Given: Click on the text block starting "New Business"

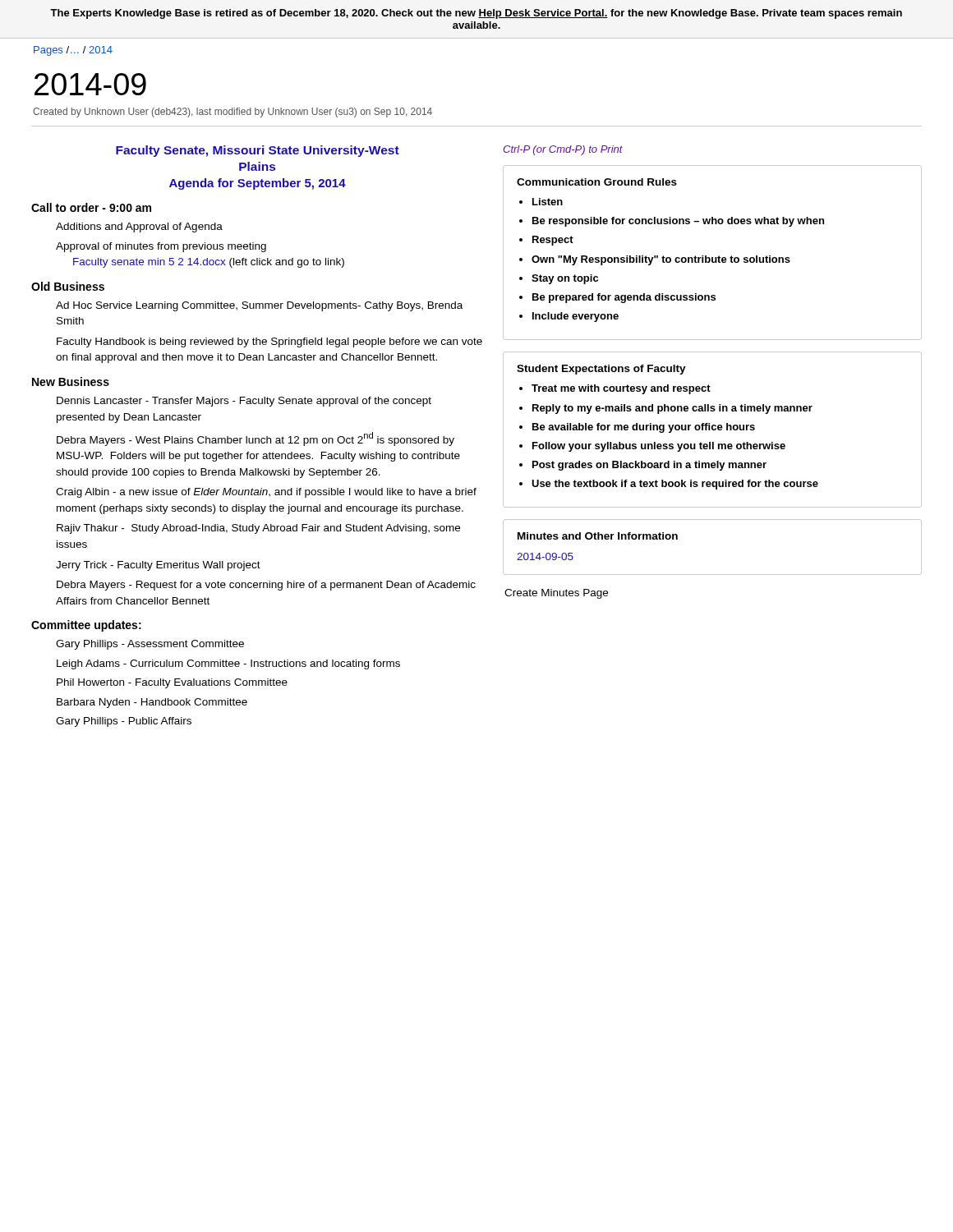Looking at the screenshot, I should click(x=70, y=382).
